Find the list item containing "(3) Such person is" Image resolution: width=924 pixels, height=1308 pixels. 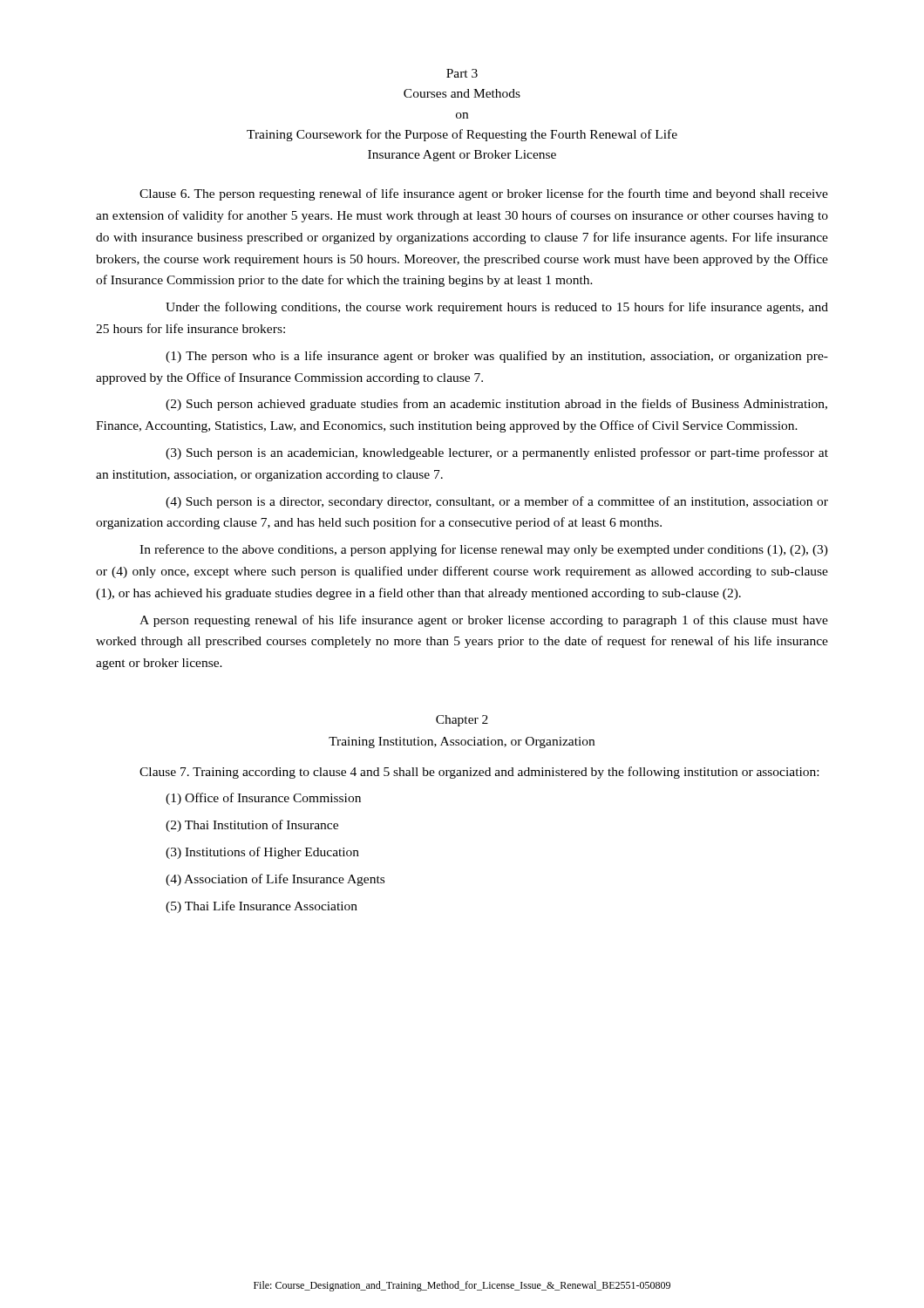click(462, 464)
